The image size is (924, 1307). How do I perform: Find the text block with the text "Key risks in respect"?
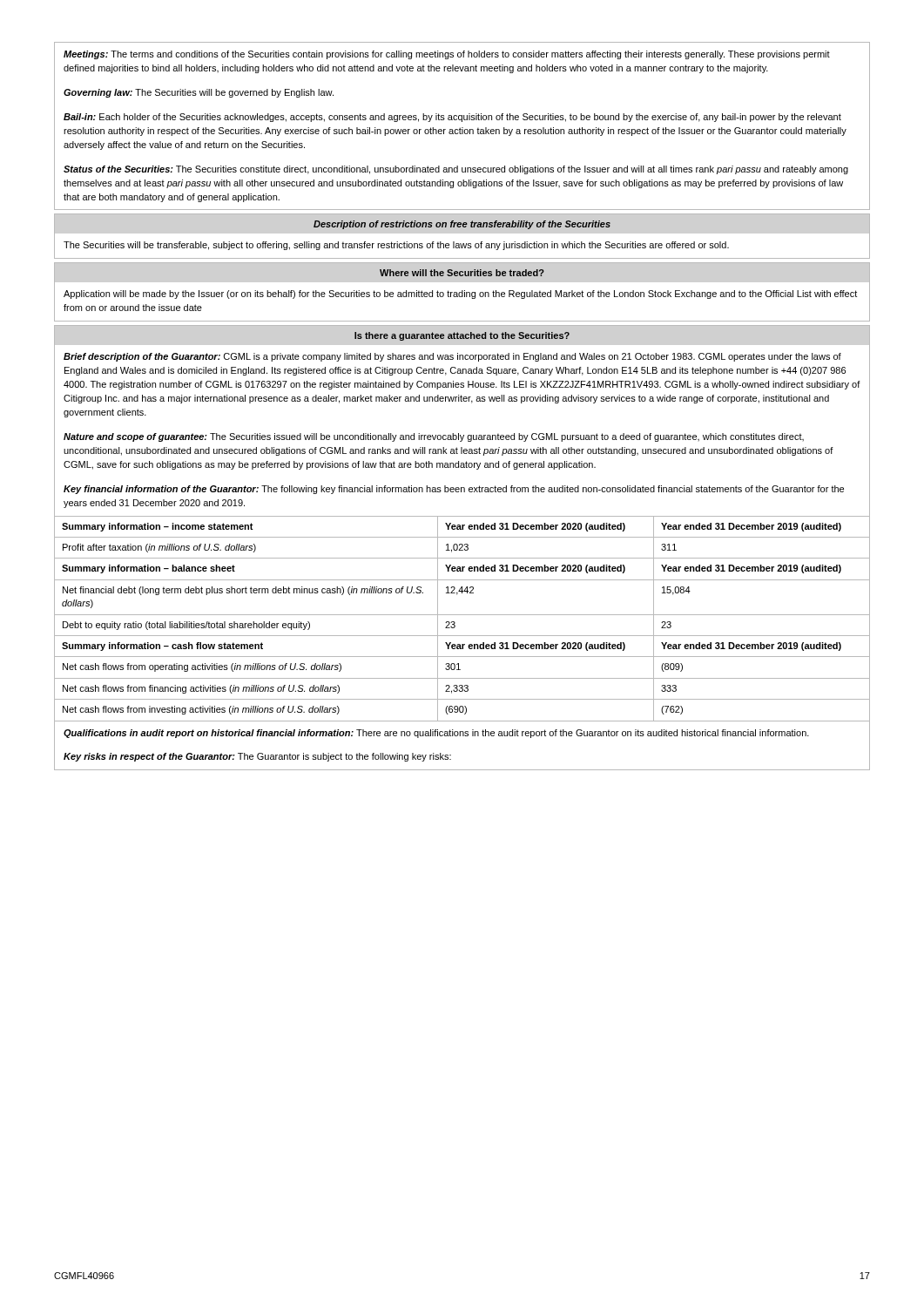point(258,757)
